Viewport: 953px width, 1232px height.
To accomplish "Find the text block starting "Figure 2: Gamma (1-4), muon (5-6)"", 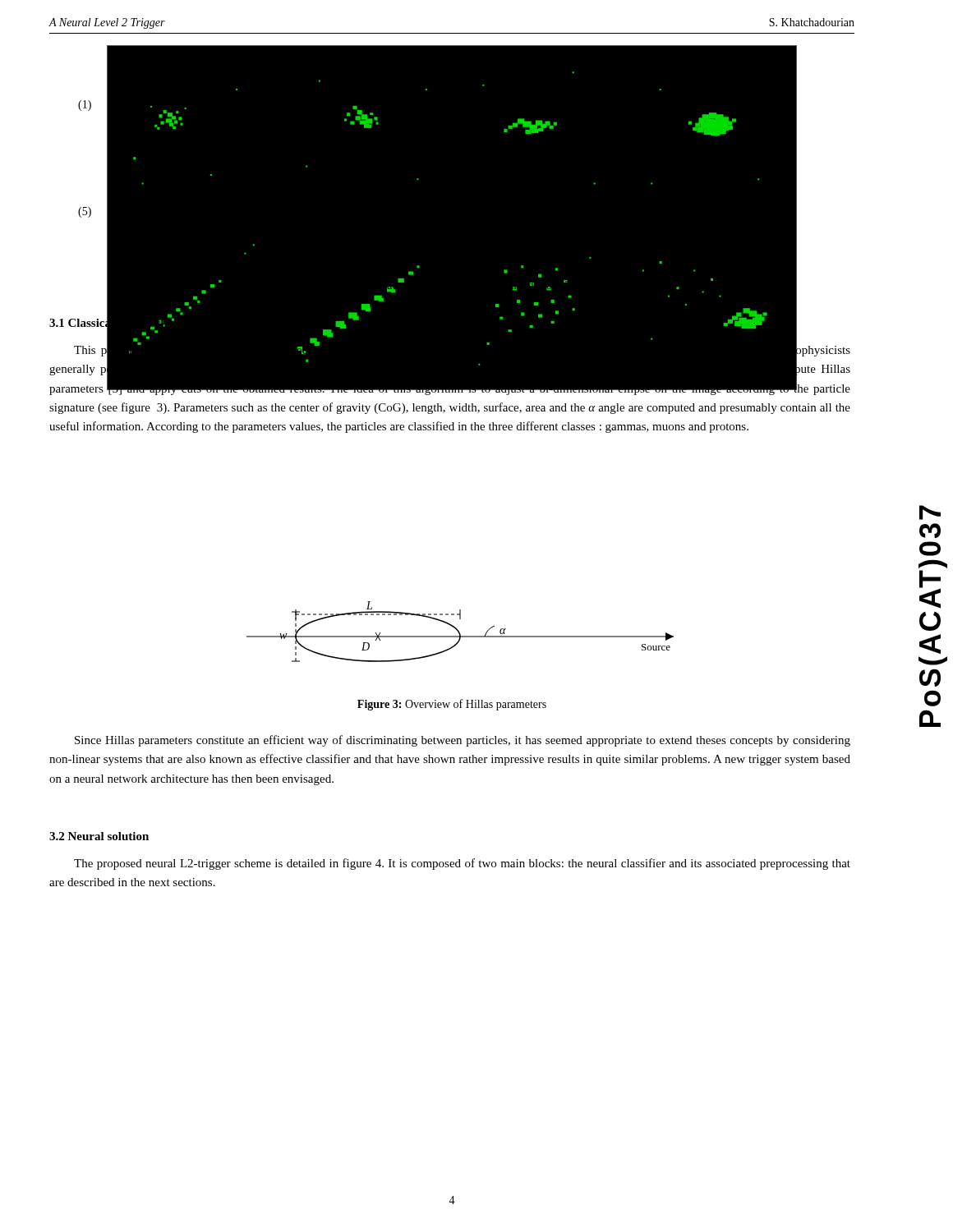I will (391, 287).
